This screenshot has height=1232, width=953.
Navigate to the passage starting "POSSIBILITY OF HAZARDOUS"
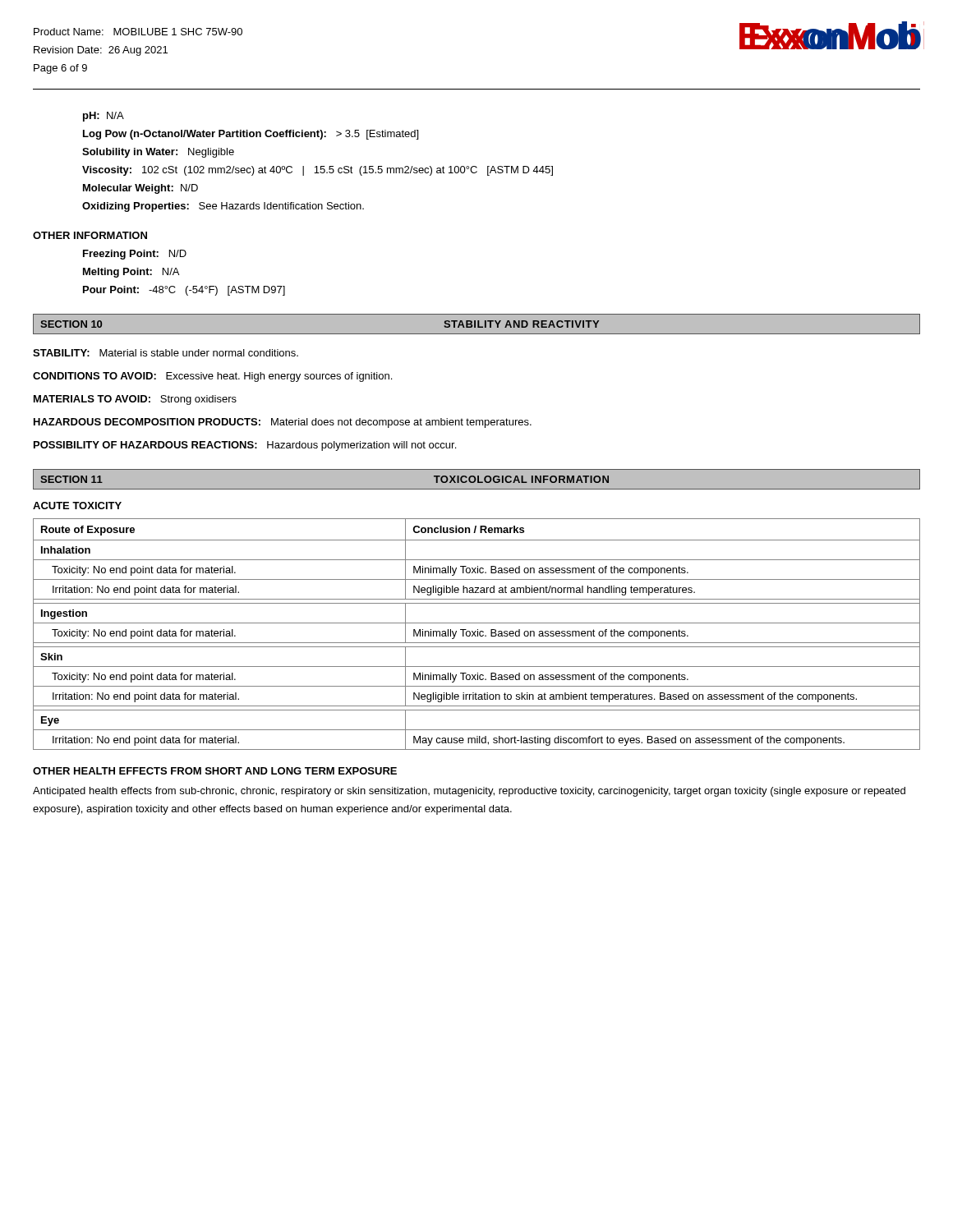tap(245, 445)
